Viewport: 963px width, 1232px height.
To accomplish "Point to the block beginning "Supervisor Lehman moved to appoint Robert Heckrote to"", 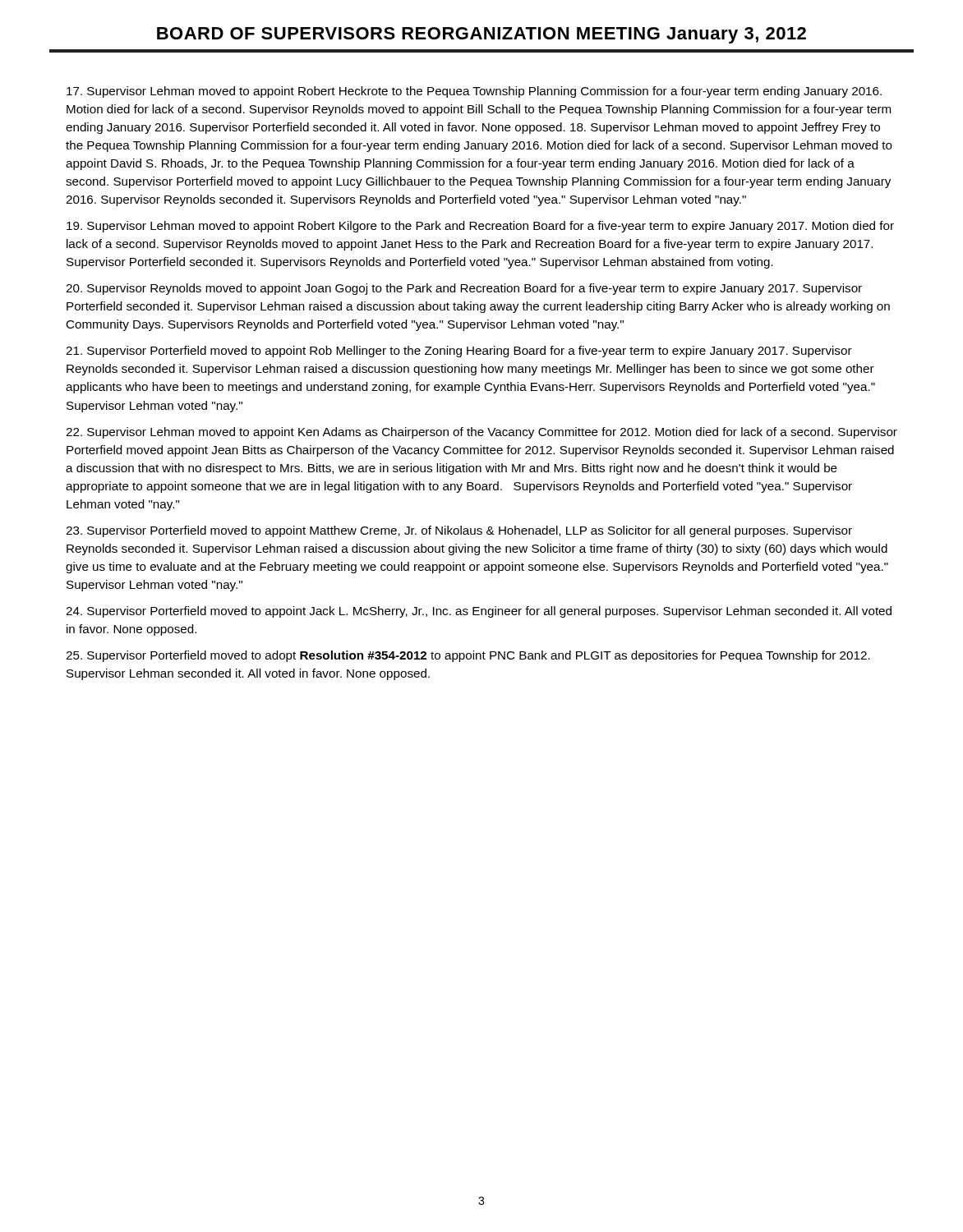I will pyautogui.click(x=479, y=145).
